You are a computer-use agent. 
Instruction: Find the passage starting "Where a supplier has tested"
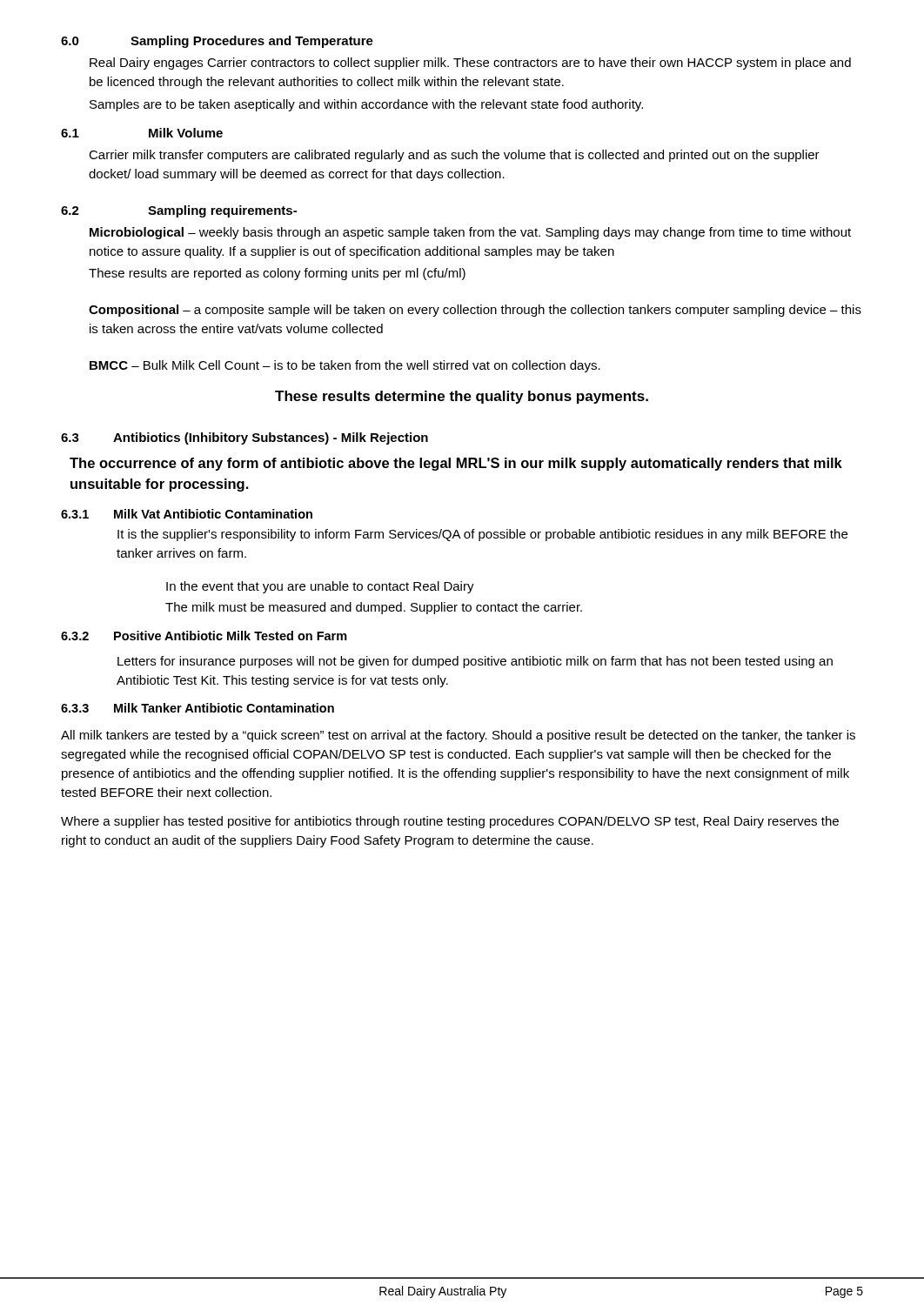coord(450,831)
